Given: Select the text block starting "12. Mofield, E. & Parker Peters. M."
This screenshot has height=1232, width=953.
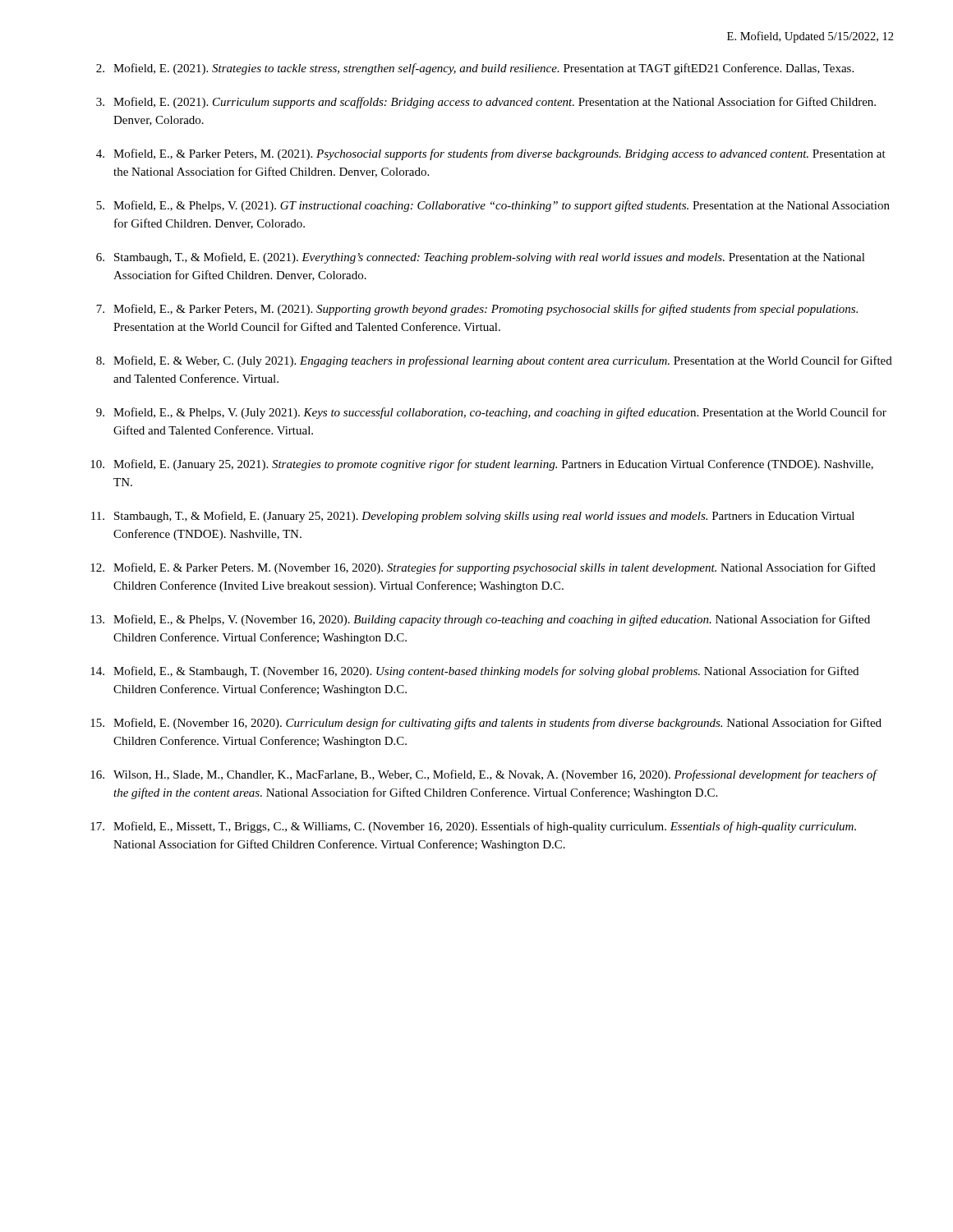Looking at the screenshot, I should click(484, 577).
